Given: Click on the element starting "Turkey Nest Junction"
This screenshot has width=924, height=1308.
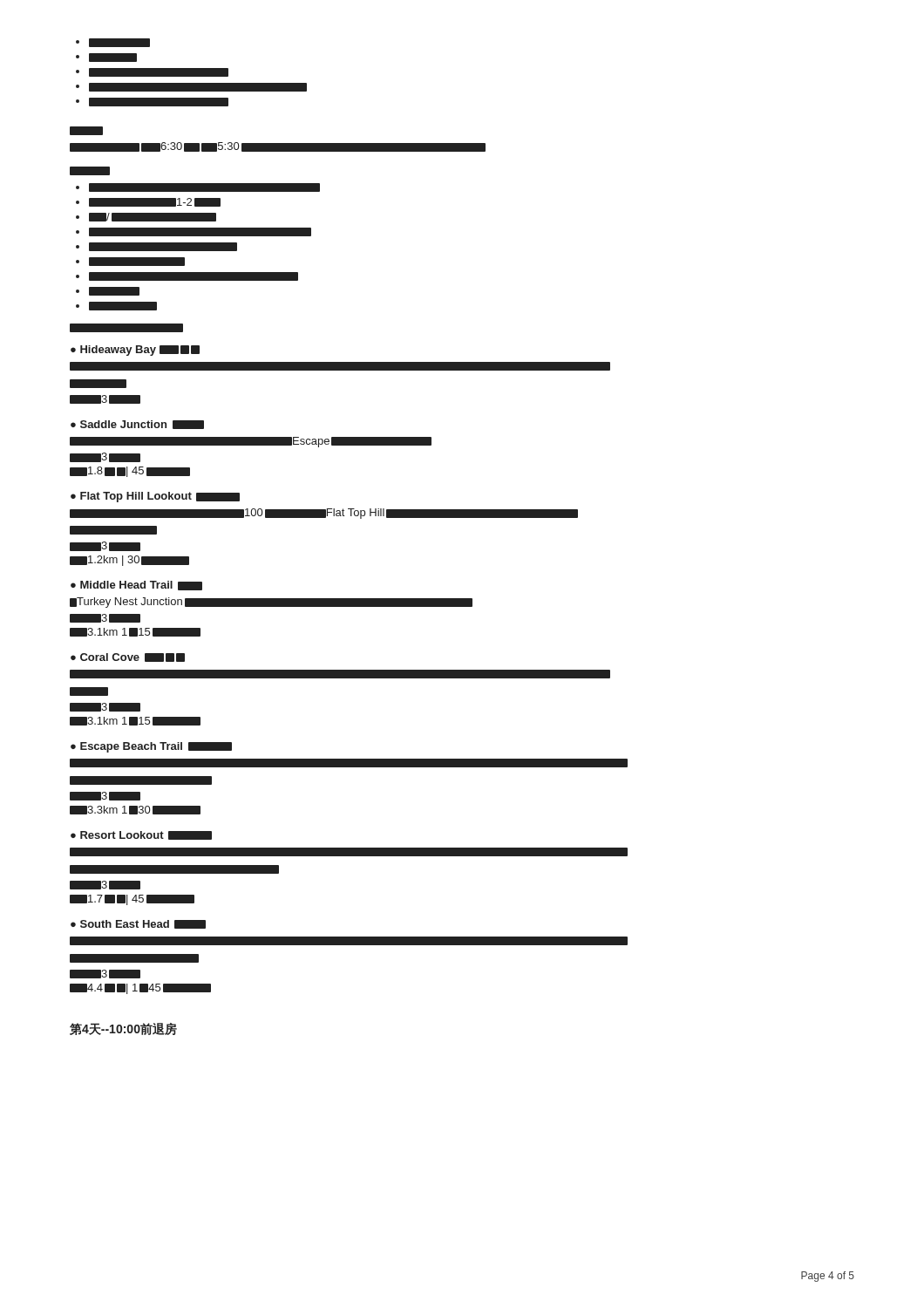Looking at the screenshot, I should click(x=271, y=602).
